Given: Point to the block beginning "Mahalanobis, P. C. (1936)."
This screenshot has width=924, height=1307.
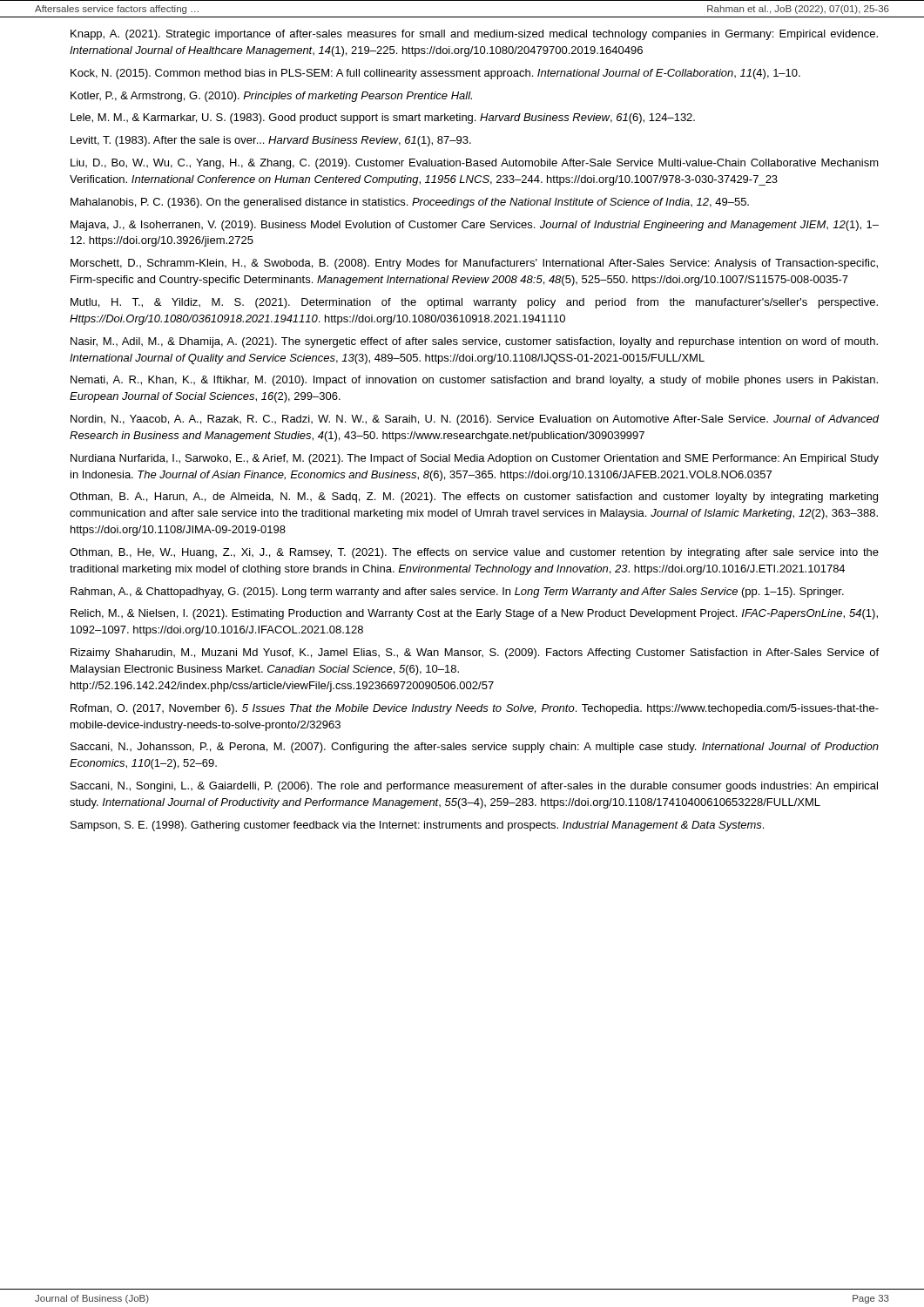Looking at the screenshot, I should [x=462, y=202].
